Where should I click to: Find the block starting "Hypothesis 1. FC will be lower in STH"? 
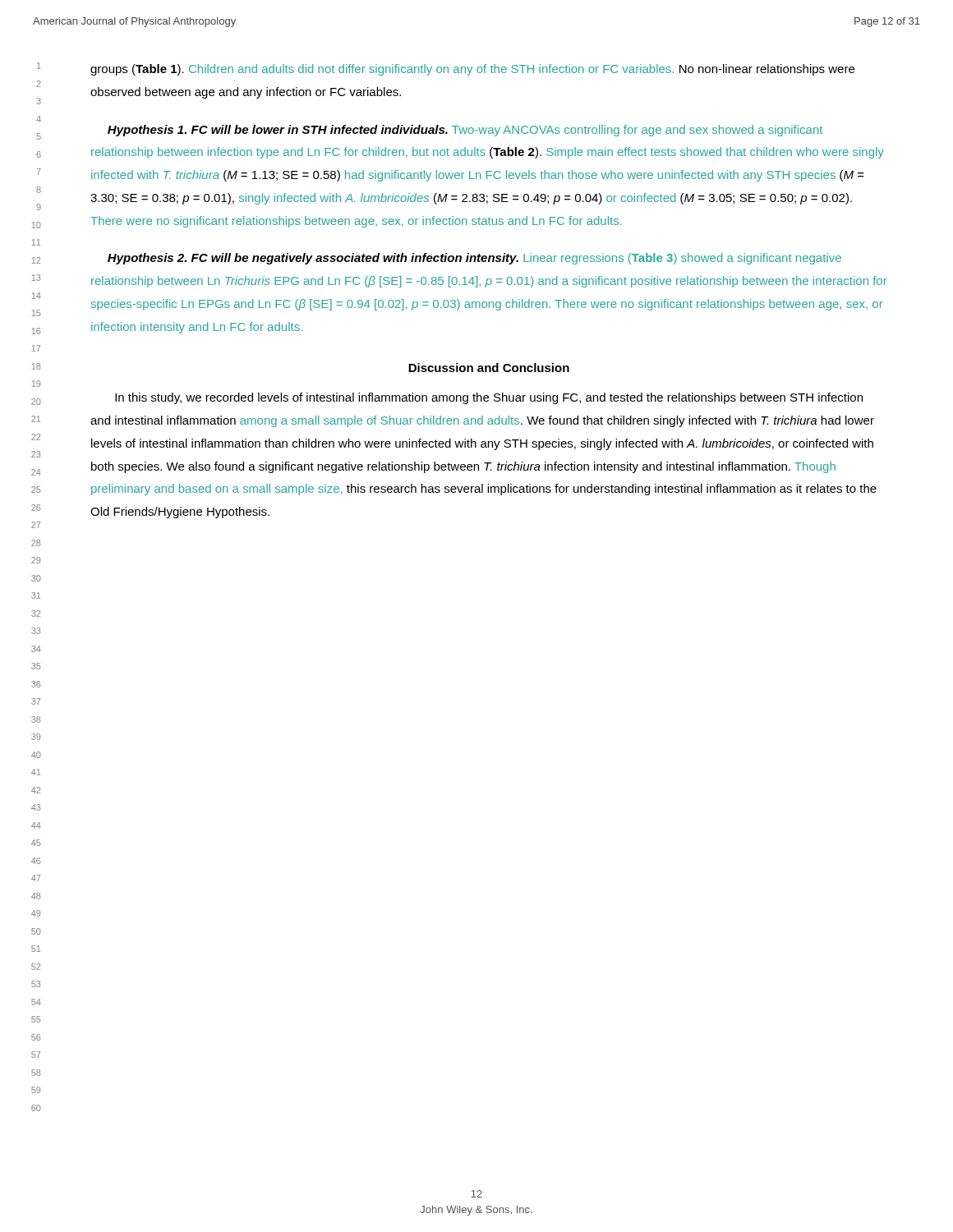click(x=487, y=175)
